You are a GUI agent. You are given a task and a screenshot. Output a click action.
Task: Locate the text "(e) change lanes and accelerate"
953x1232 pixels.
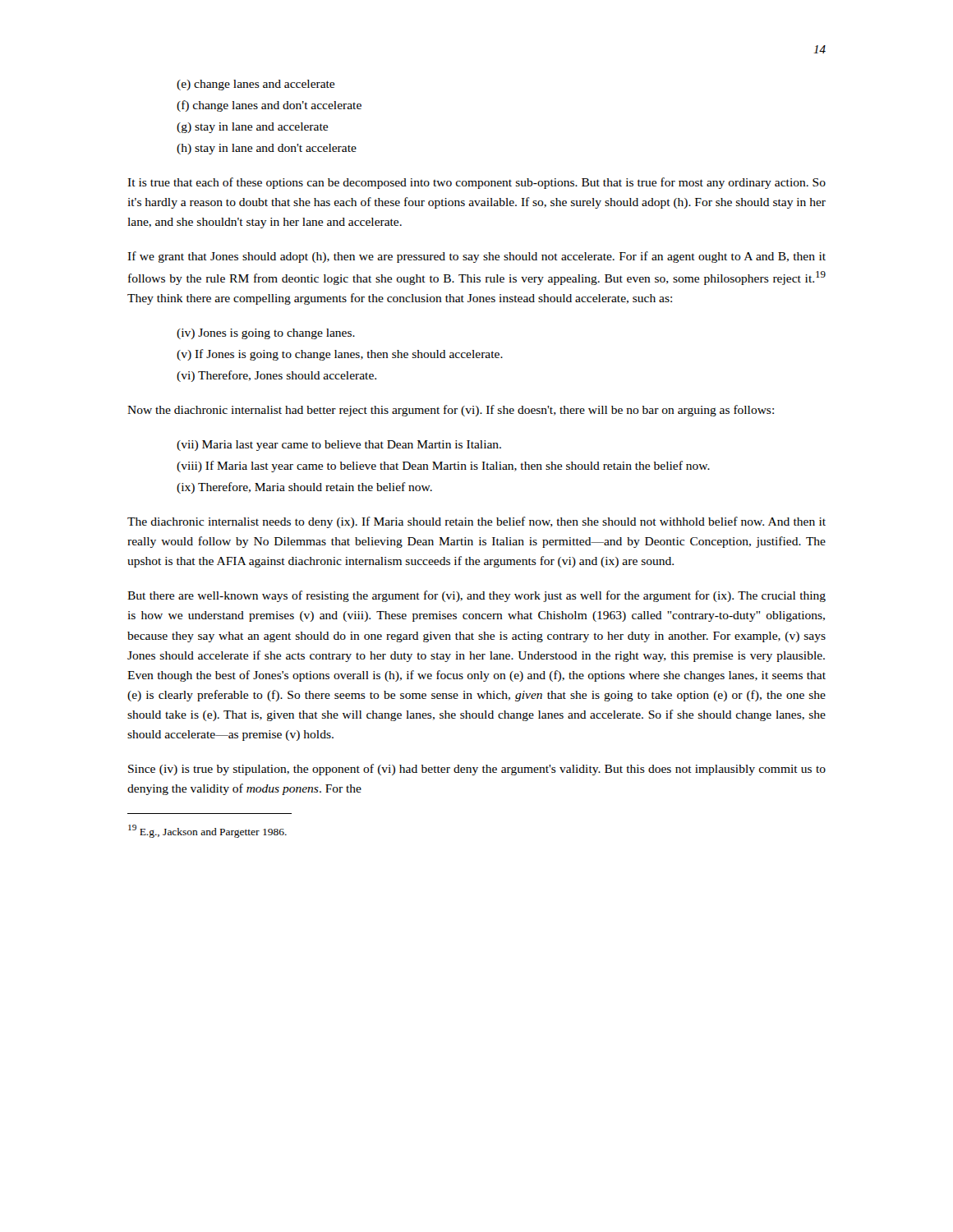pyautogui.click(x=256, y=83)
